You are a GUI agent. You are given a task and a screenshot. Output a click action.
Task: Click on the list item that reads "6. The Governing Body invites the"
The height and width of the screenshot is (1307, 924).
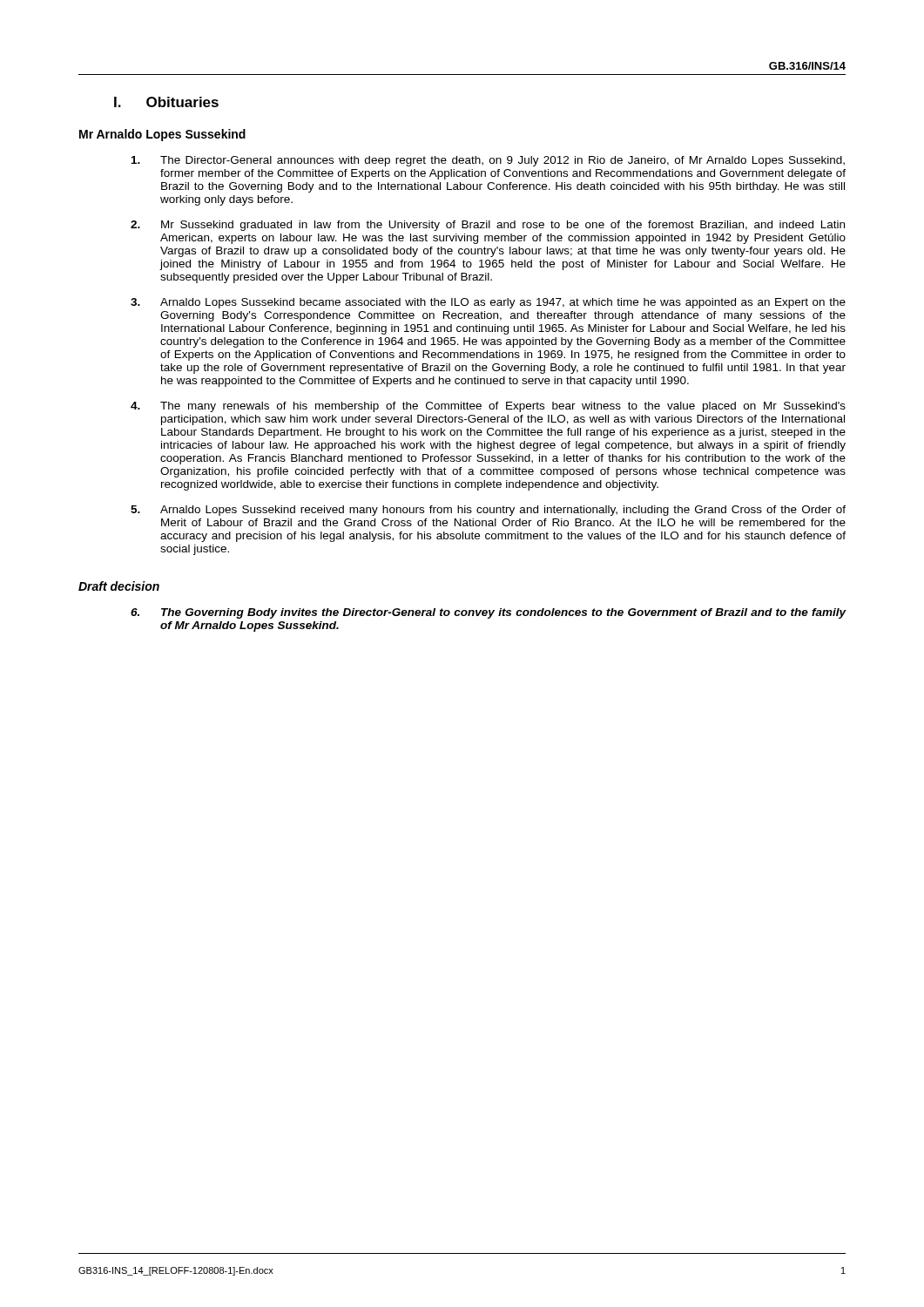point(488,619)
